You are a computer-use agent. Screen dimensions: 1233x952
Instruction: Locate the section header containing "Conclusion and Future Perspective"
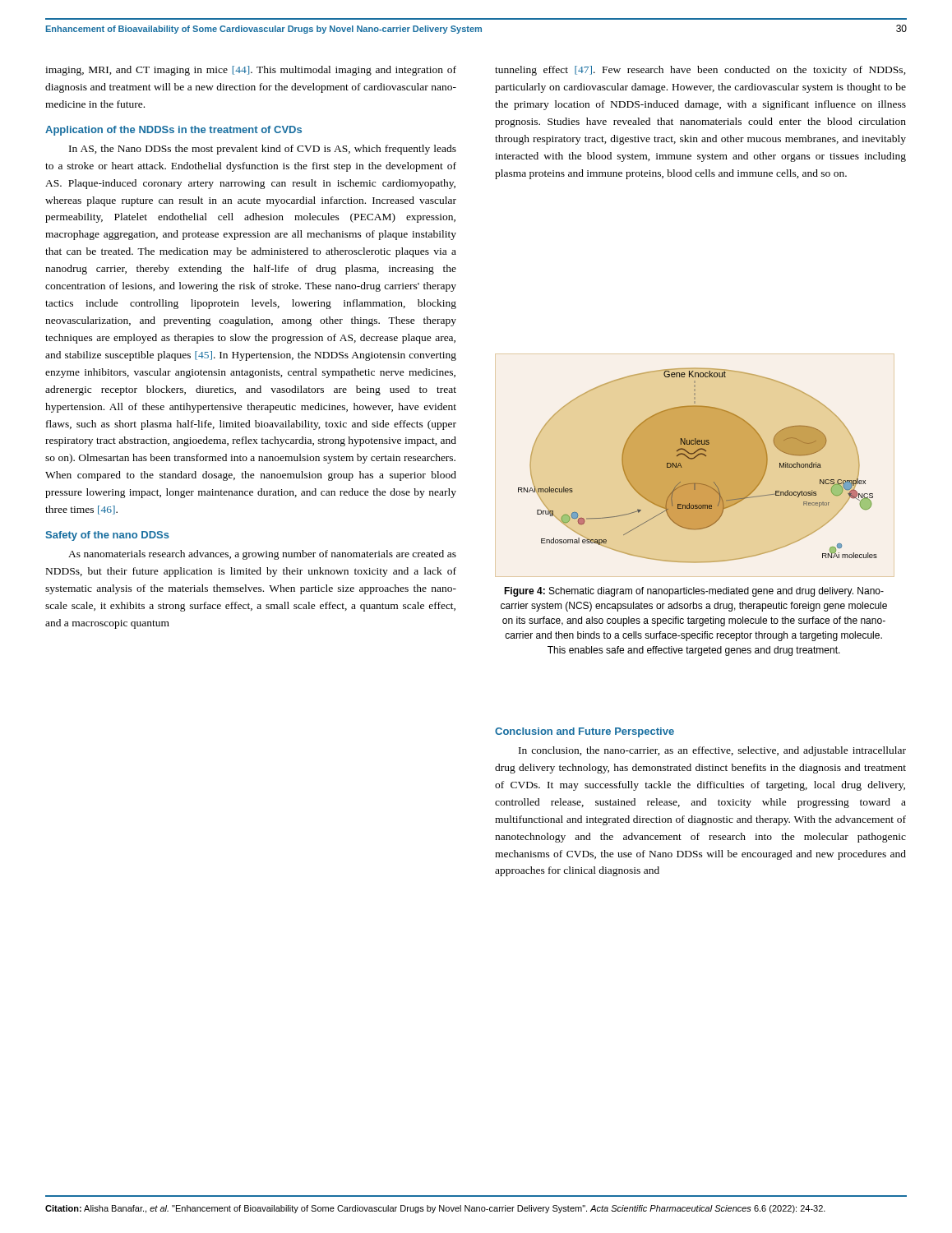pyautogui.click(x=585, y=731)
